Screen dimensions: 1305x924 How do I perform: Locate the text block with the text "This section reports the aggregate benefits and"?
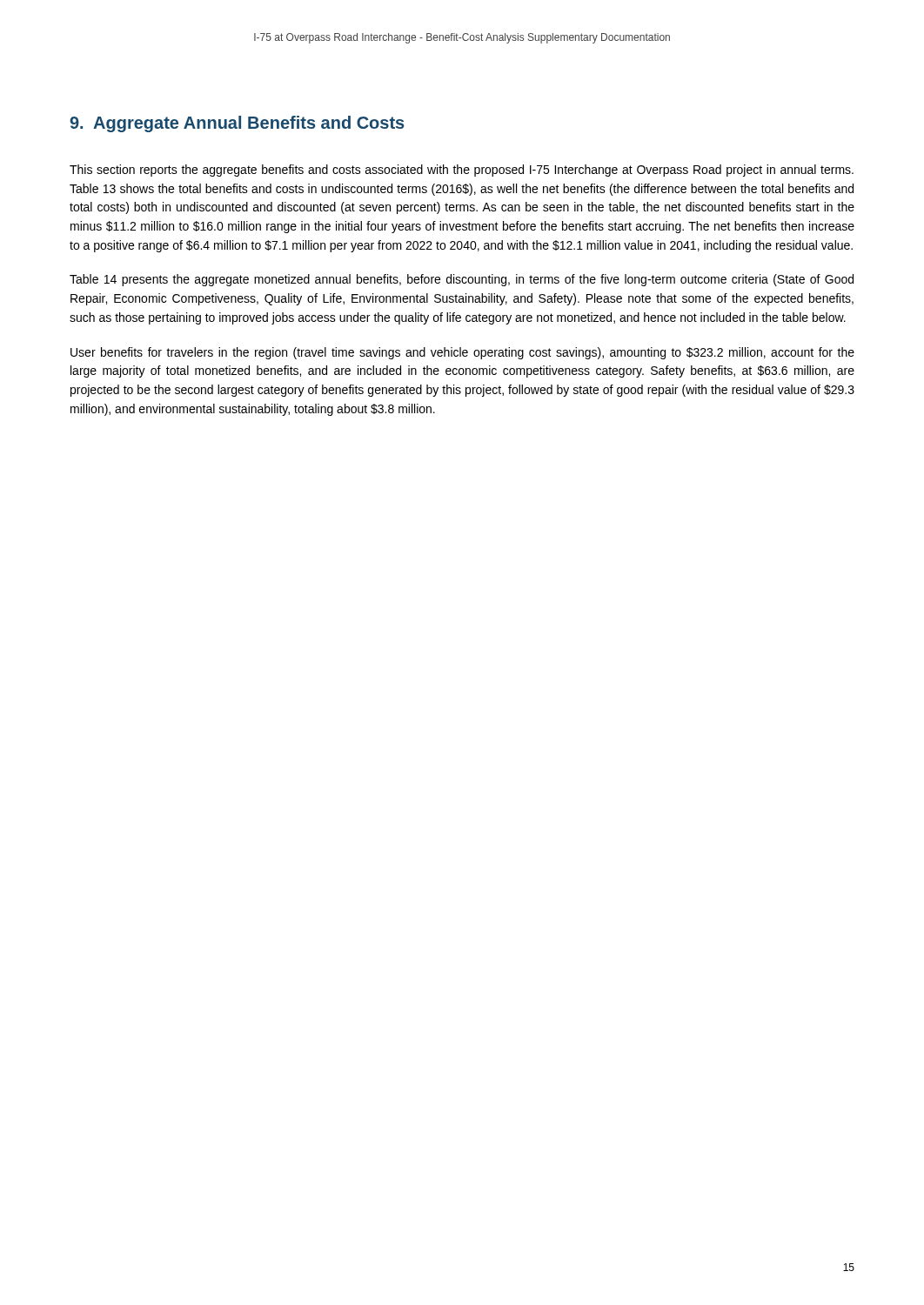[462, 290]
